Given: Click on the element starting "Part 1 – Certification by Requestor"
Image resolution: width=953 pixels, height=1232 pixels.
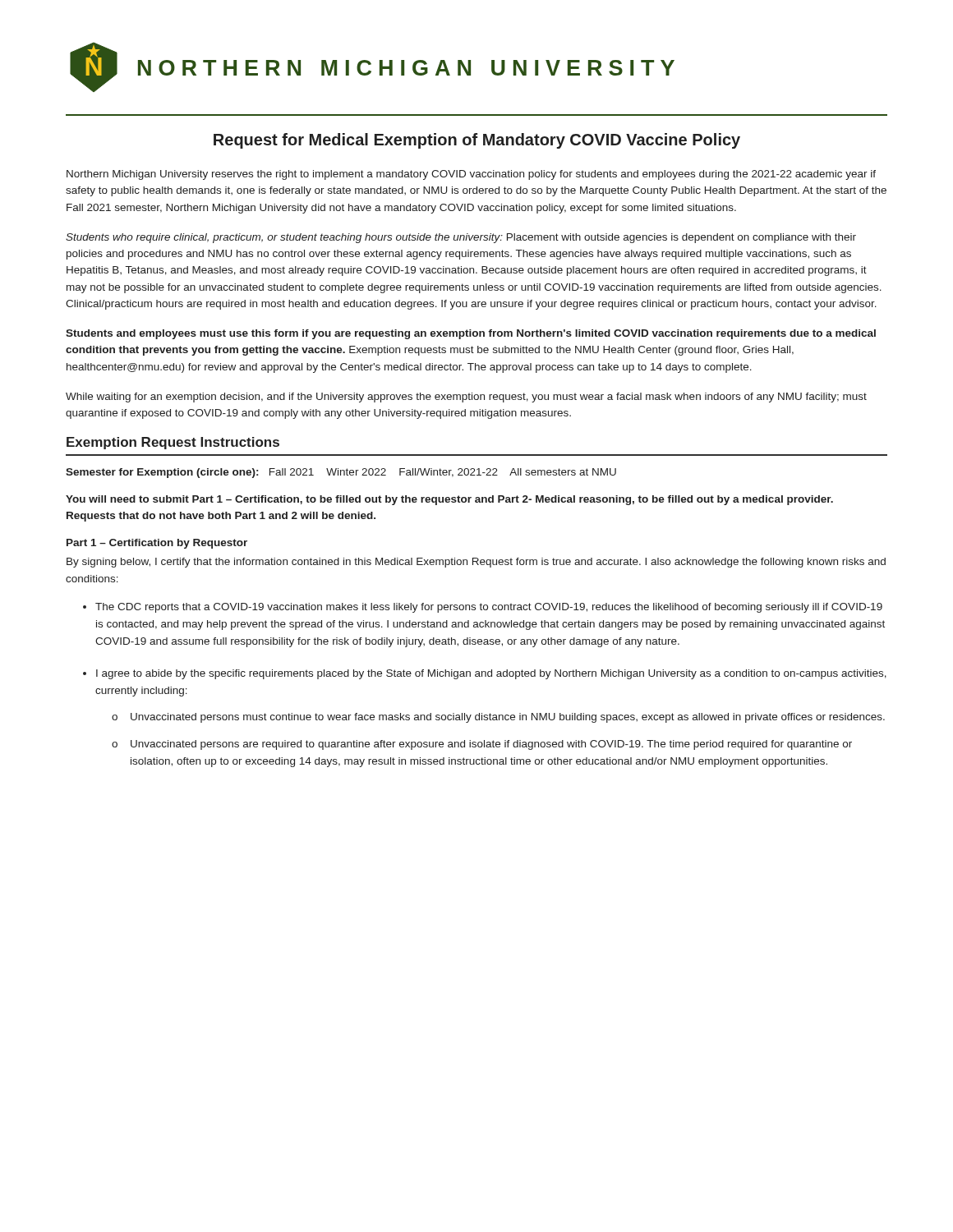Looking at the screenshot, I should click(x=157, y=543).
